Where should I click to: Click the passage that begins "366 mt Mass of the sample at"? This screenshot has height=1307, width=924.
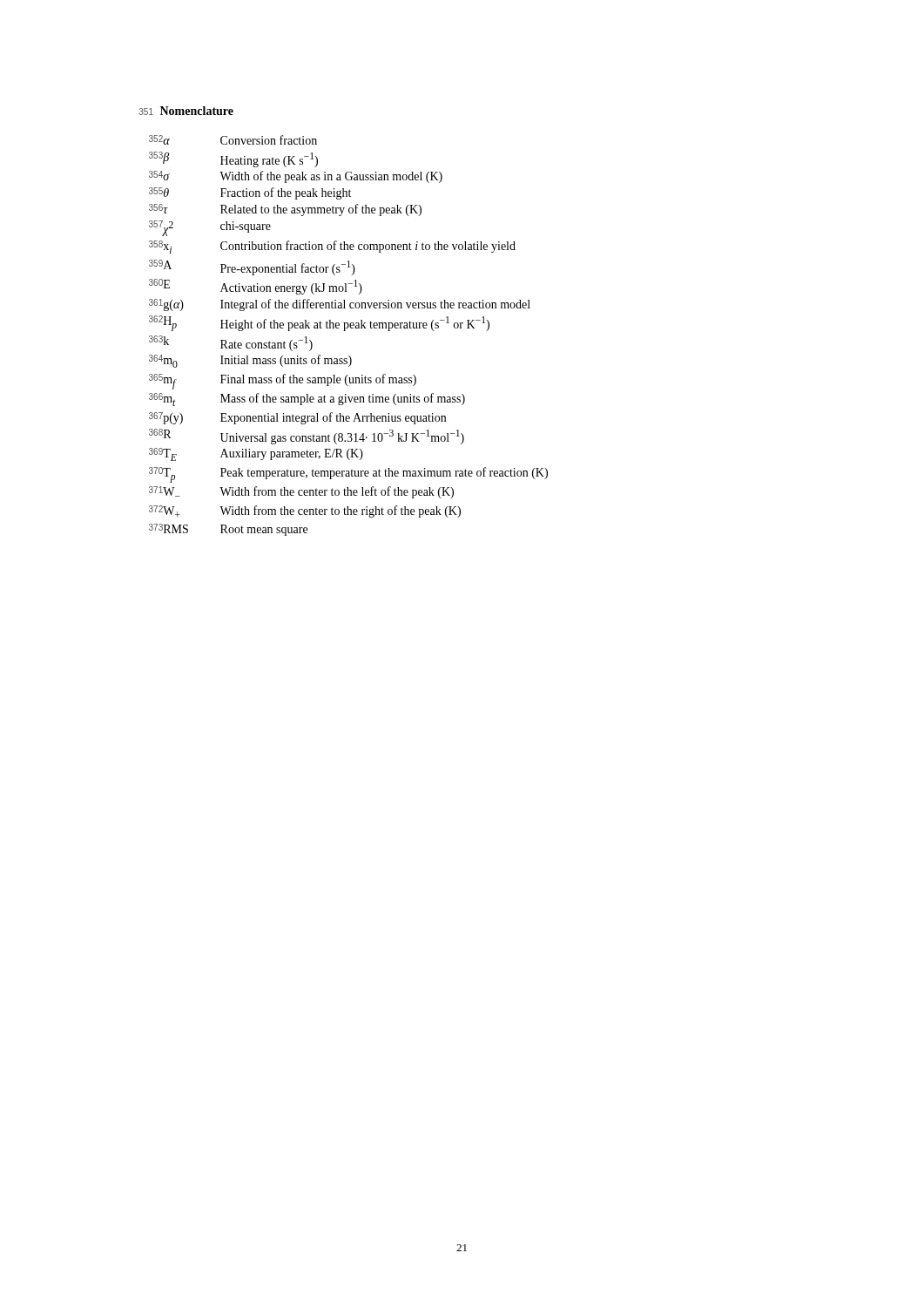469,400
